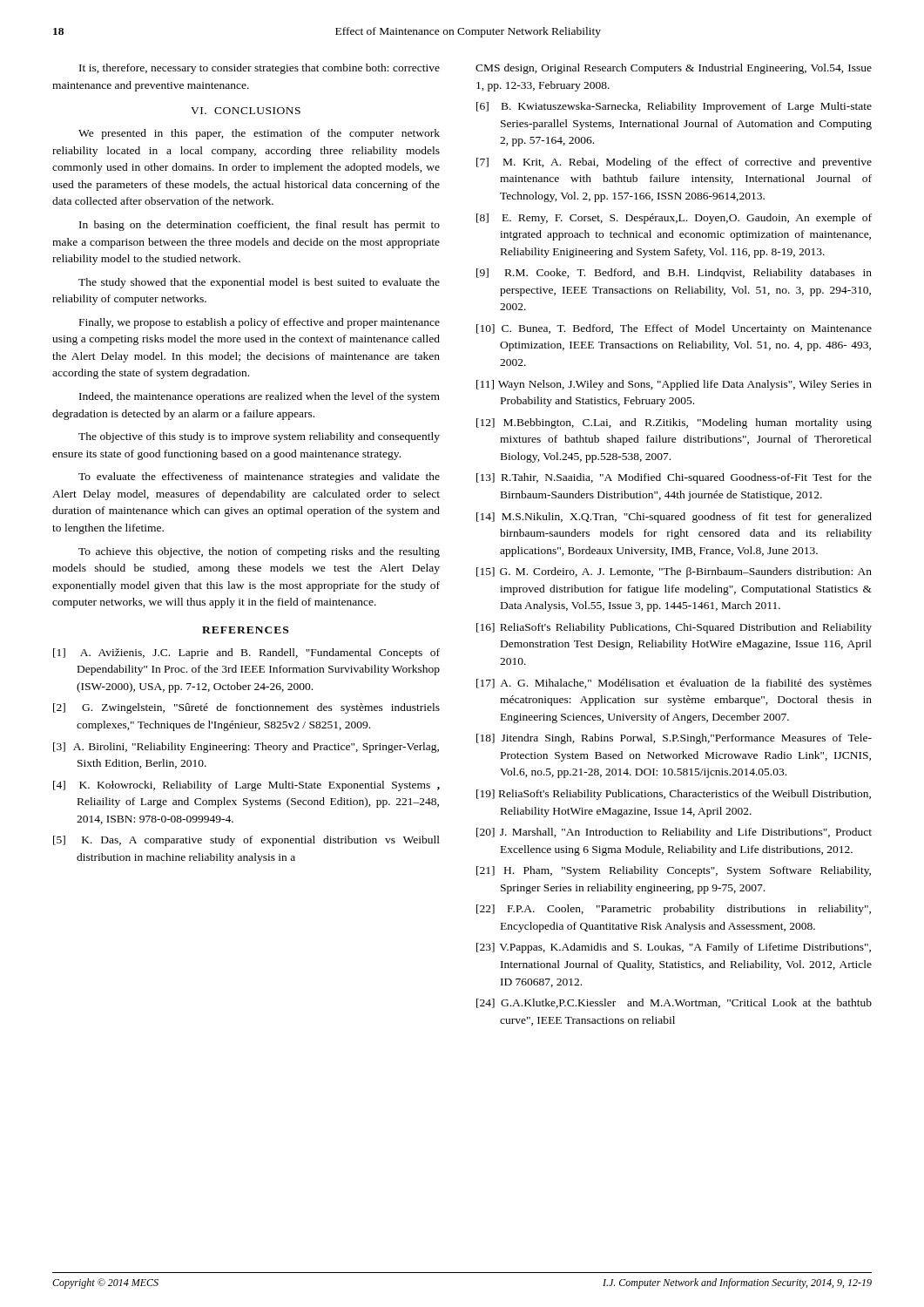Click the passage that begins "[8] E. Remy, F. Corset, S. Despéraux,L. Doyen,O."

[674, 234]
